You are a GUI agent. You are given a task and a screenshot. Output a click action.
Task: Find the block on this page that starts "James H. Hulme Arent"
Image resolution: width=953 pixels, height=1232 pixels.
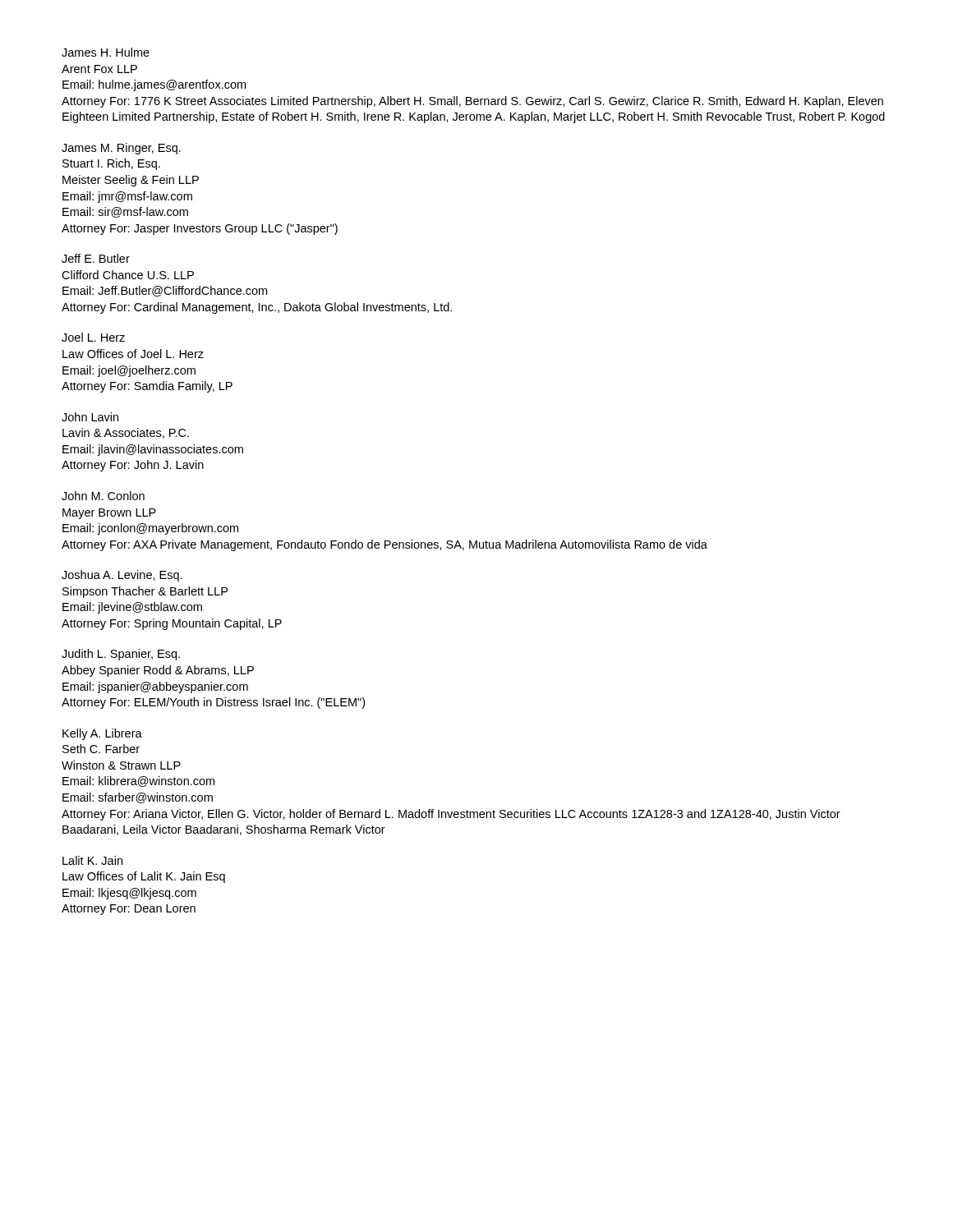click(x=106, y=52)
